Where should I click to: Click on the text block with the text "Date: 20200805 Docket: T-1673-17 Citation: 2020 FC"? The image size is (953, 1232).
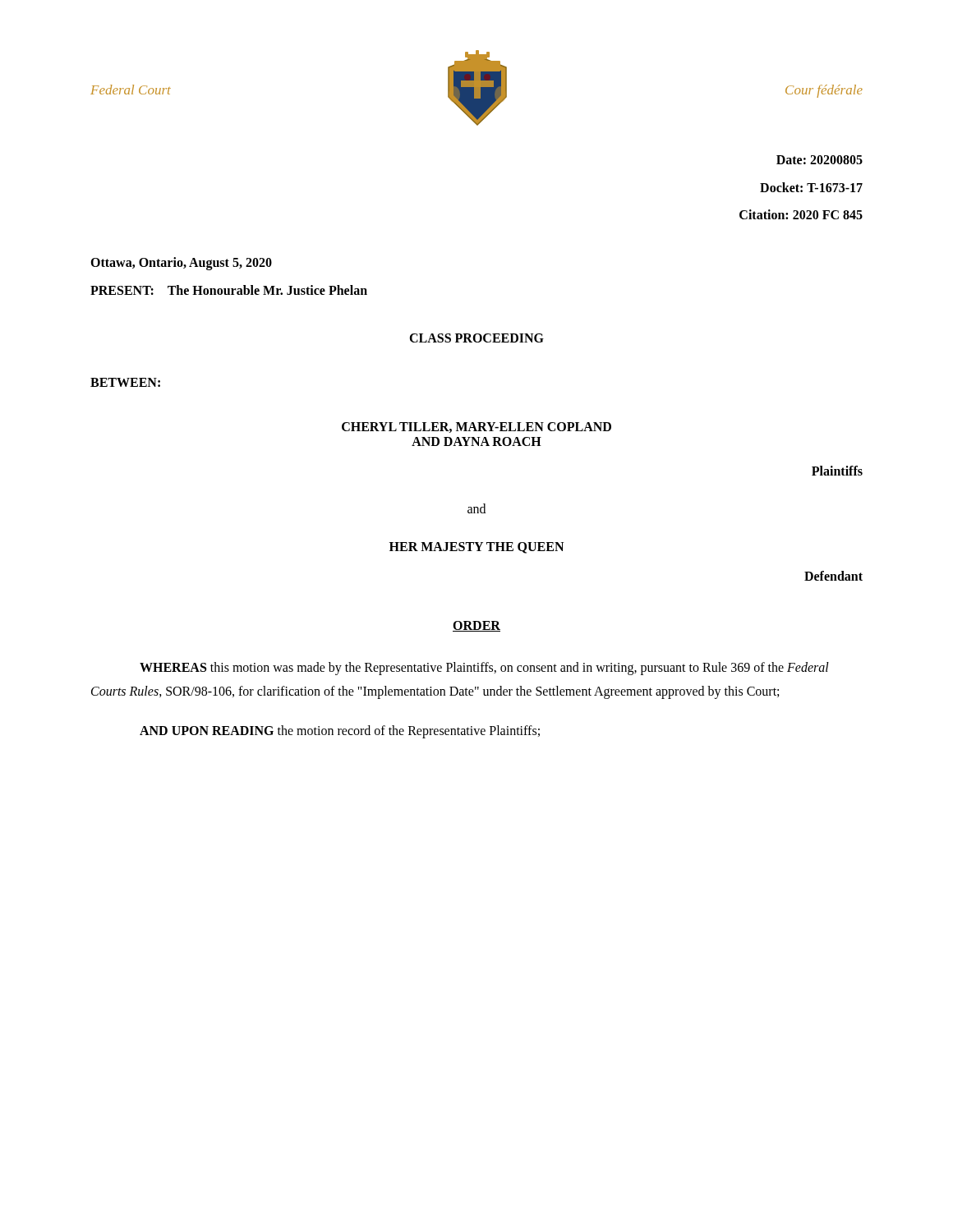click(819, 160)
